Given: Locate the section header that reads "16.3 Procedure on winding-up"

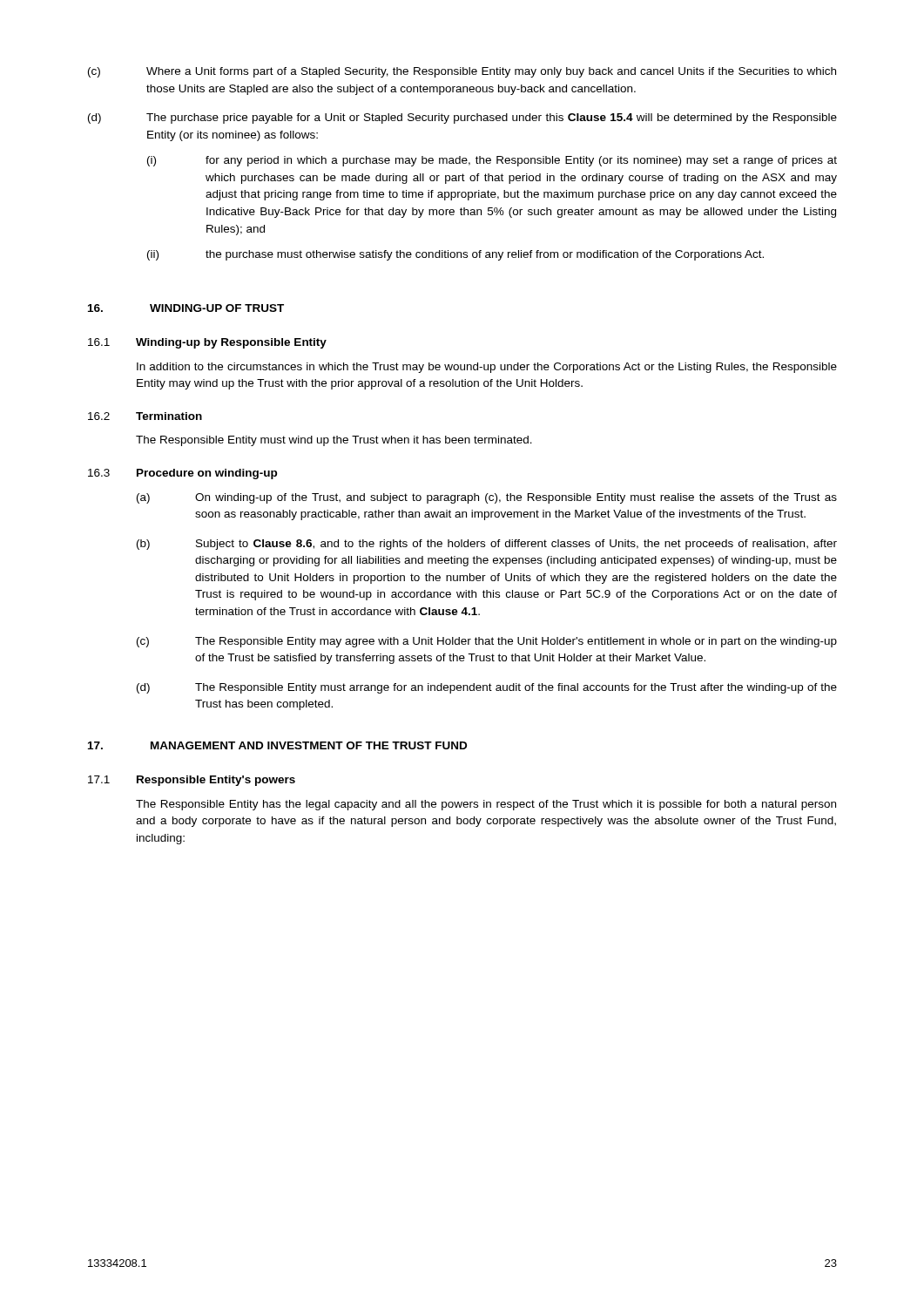Looking at the screenshot, I should click(x=182, y=473).
